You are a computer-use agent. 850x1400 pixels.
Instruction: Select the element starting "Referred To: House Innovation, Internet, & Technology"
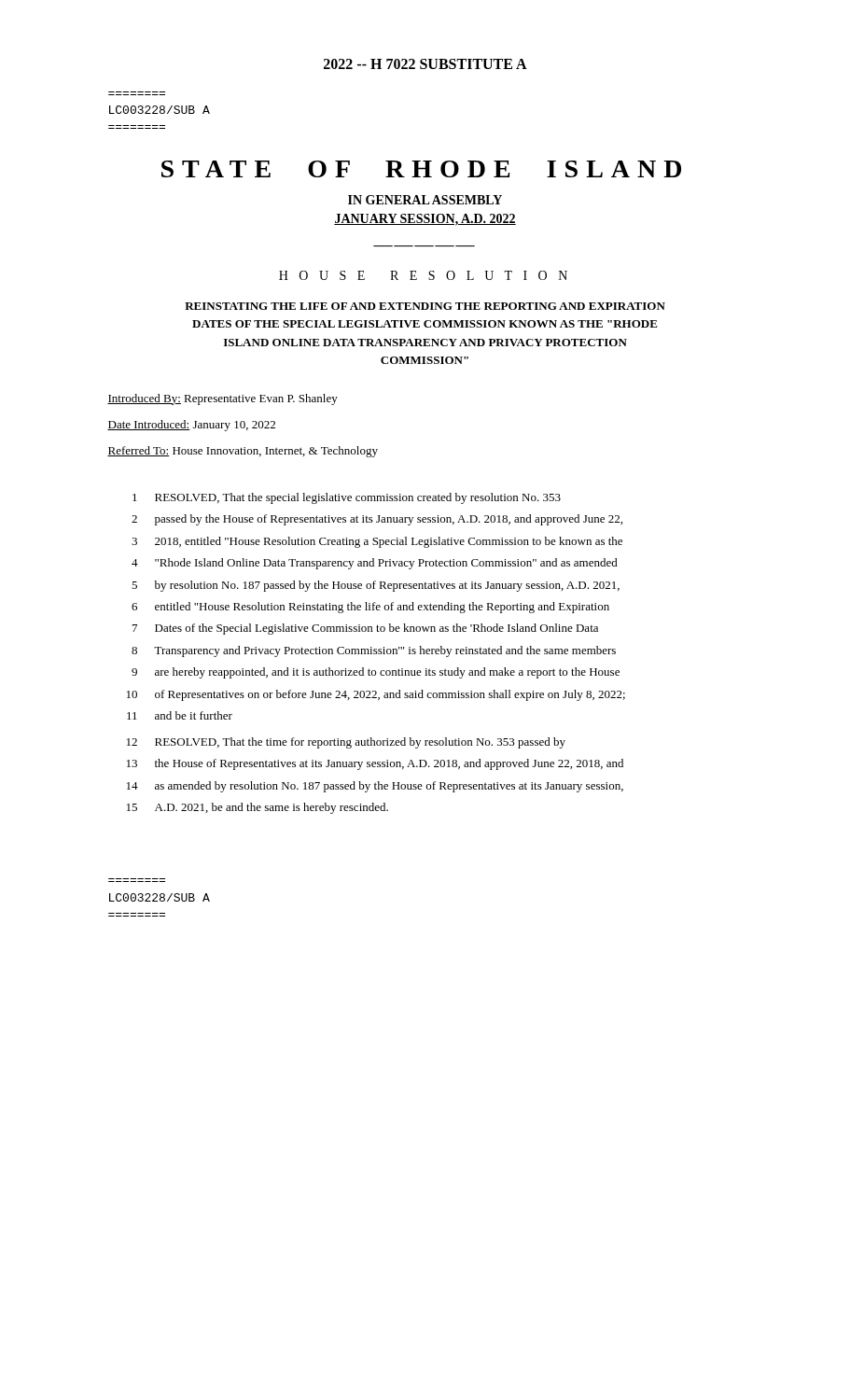click(x=243, y=450)
